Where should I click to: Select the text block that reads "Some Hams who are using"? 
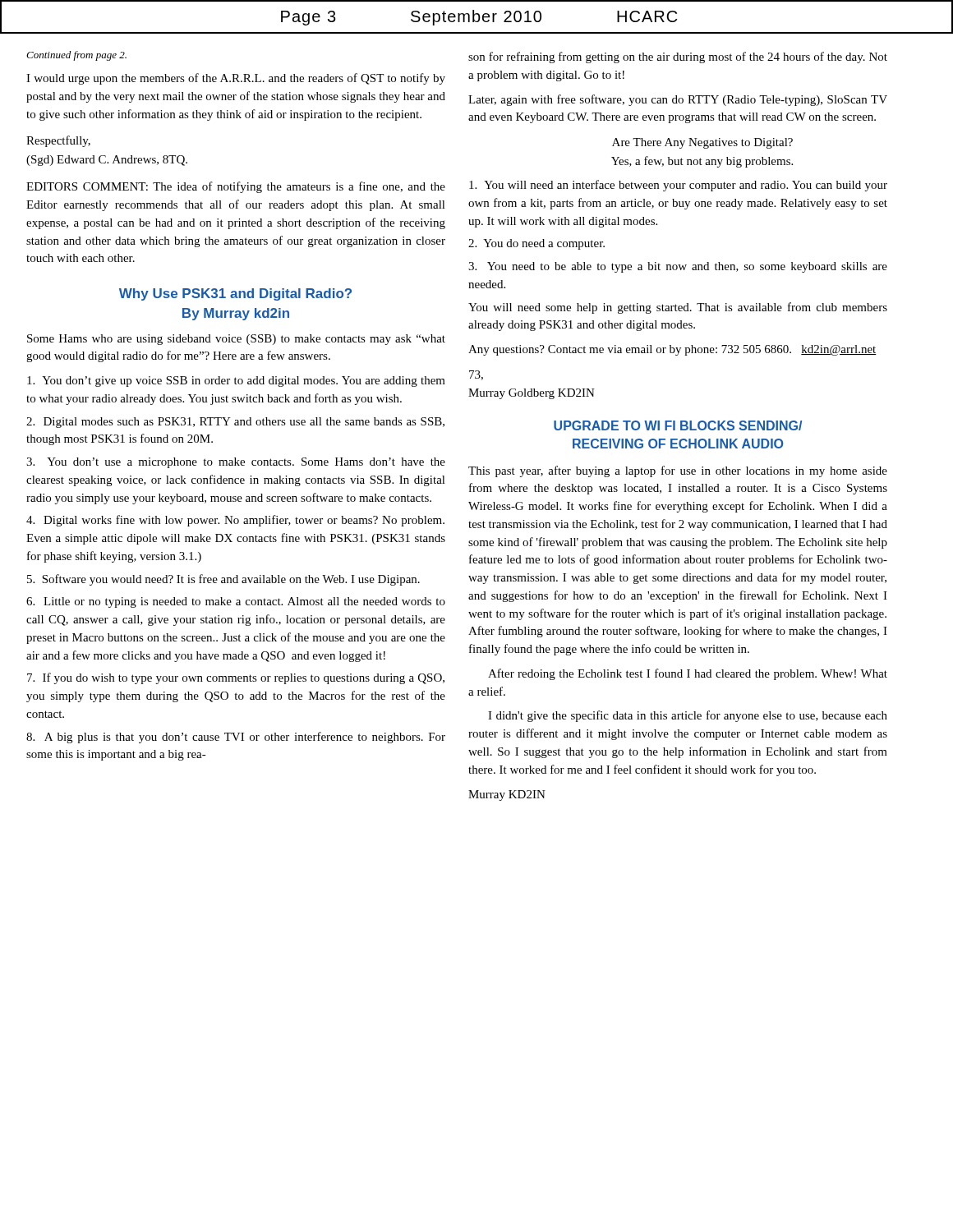click(236, 347)
